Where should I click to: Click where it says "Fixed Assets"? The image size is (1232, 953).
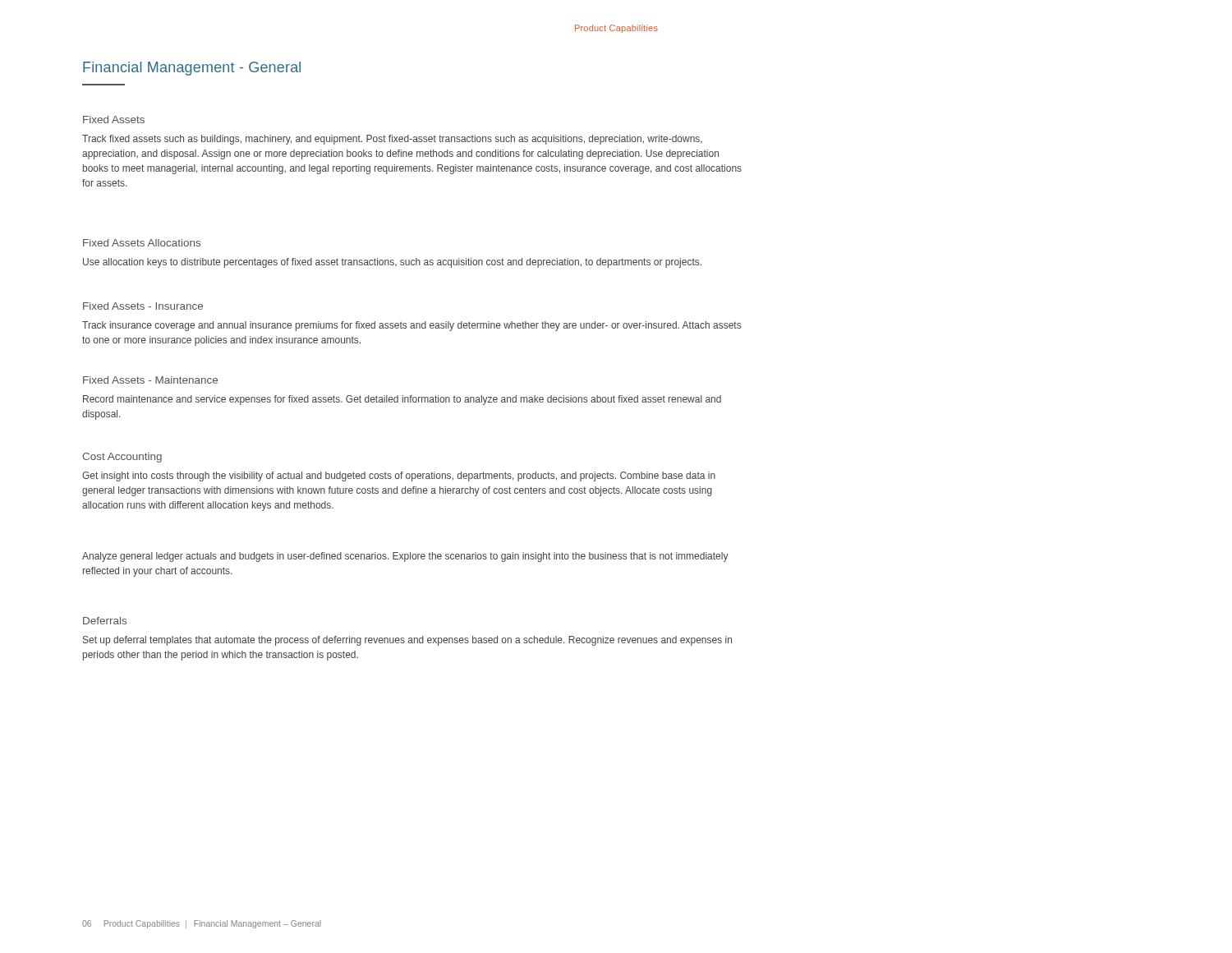[x=114, y=120]
